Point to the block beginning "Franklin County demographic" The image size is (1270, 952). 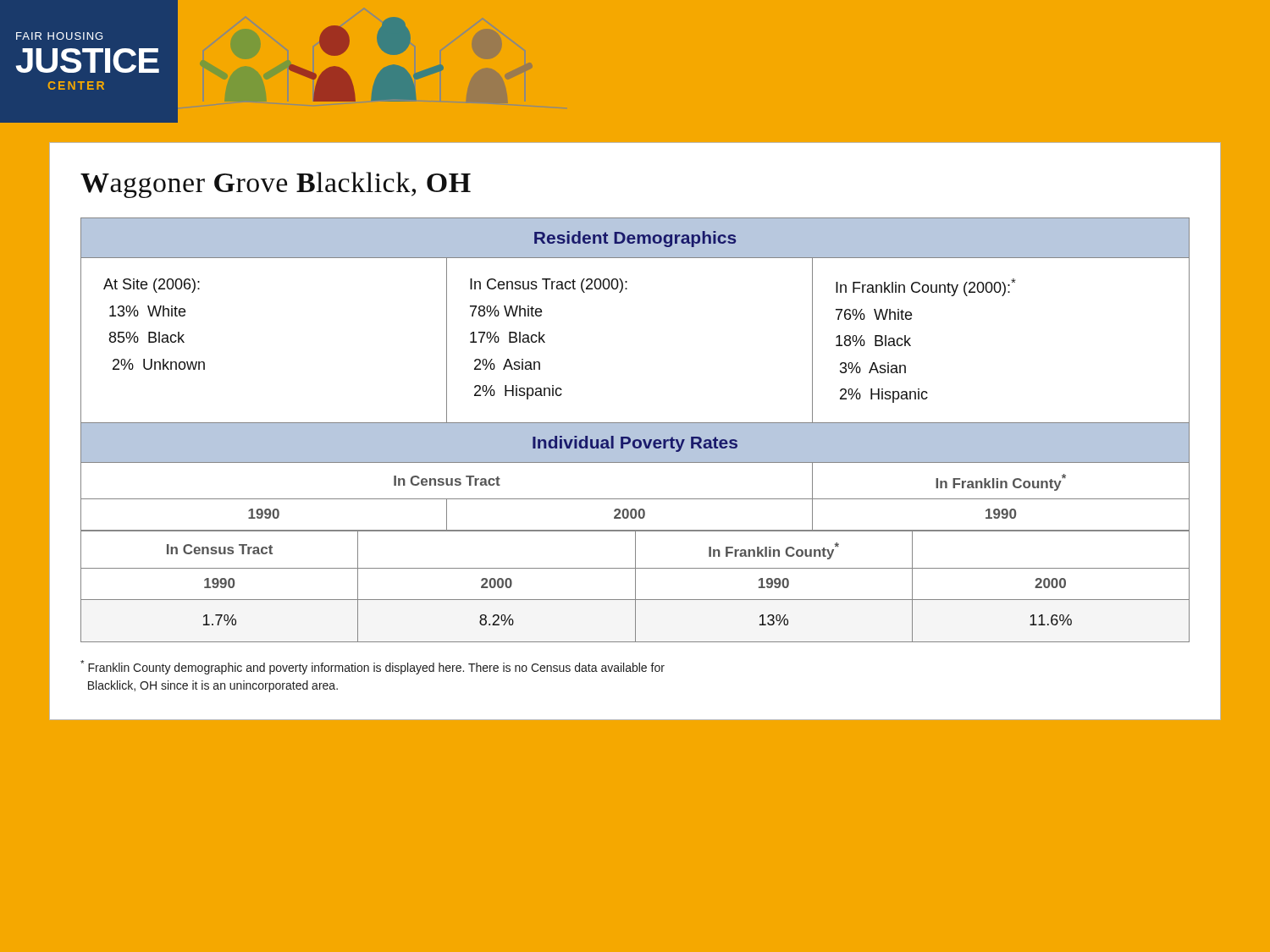tap(372, 675)
